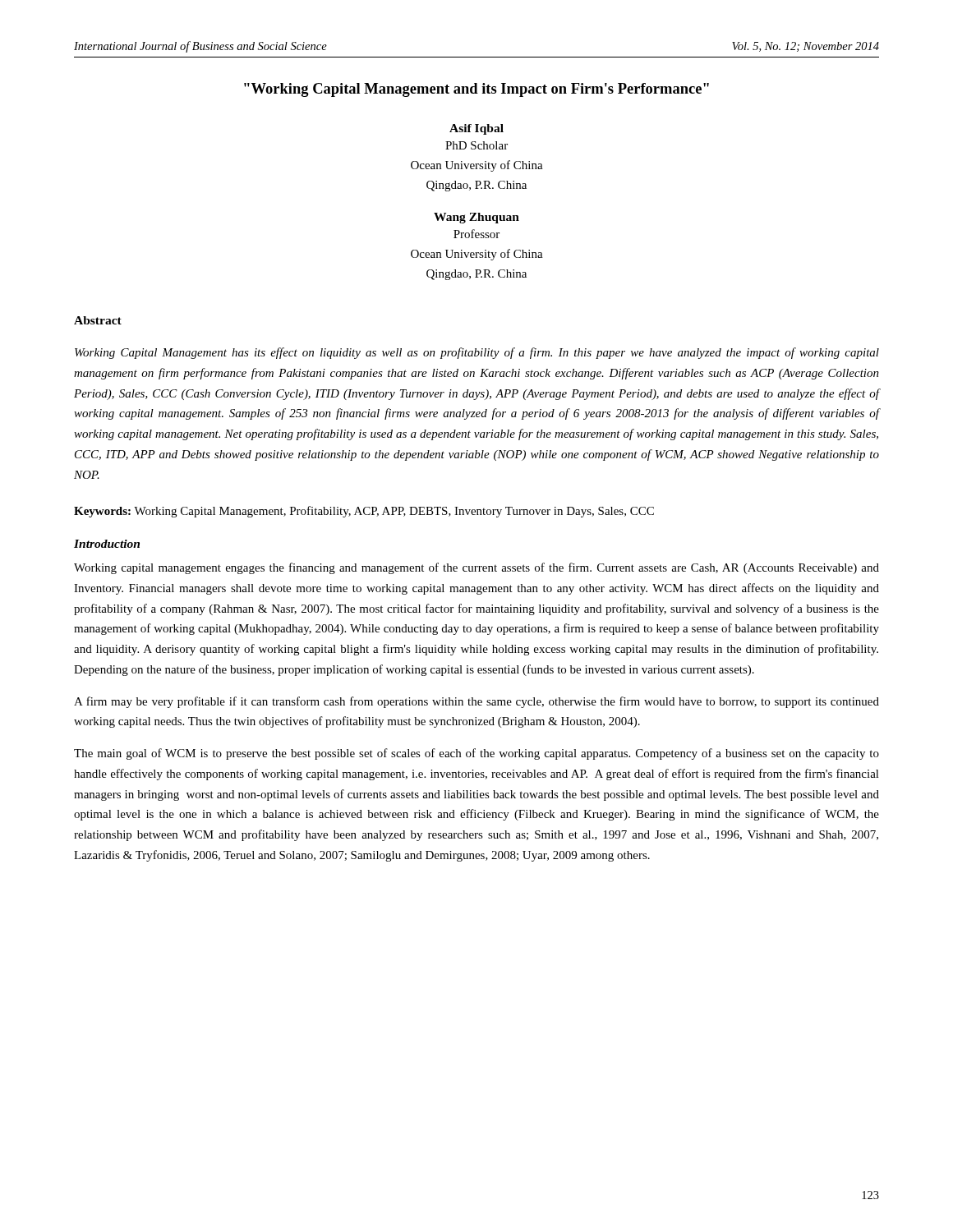Navigate to the passage starting "Asif Iqbal PhD ScholarOcean"
The image size is (953, 1232).
point(476,158)
